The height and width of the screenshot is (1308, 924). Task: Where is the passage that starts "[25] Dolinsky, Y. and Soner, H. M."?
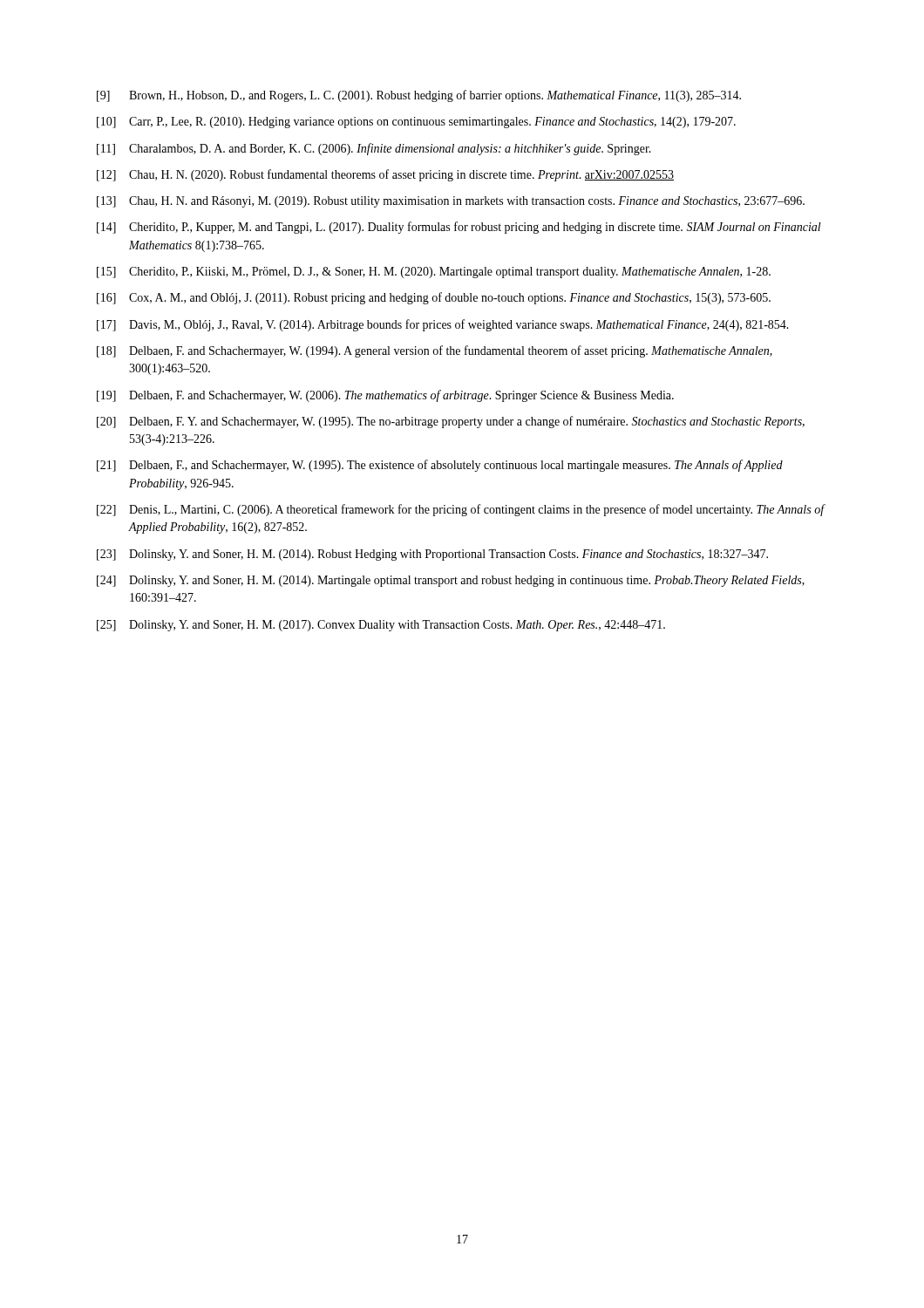(x=462, y=625)
